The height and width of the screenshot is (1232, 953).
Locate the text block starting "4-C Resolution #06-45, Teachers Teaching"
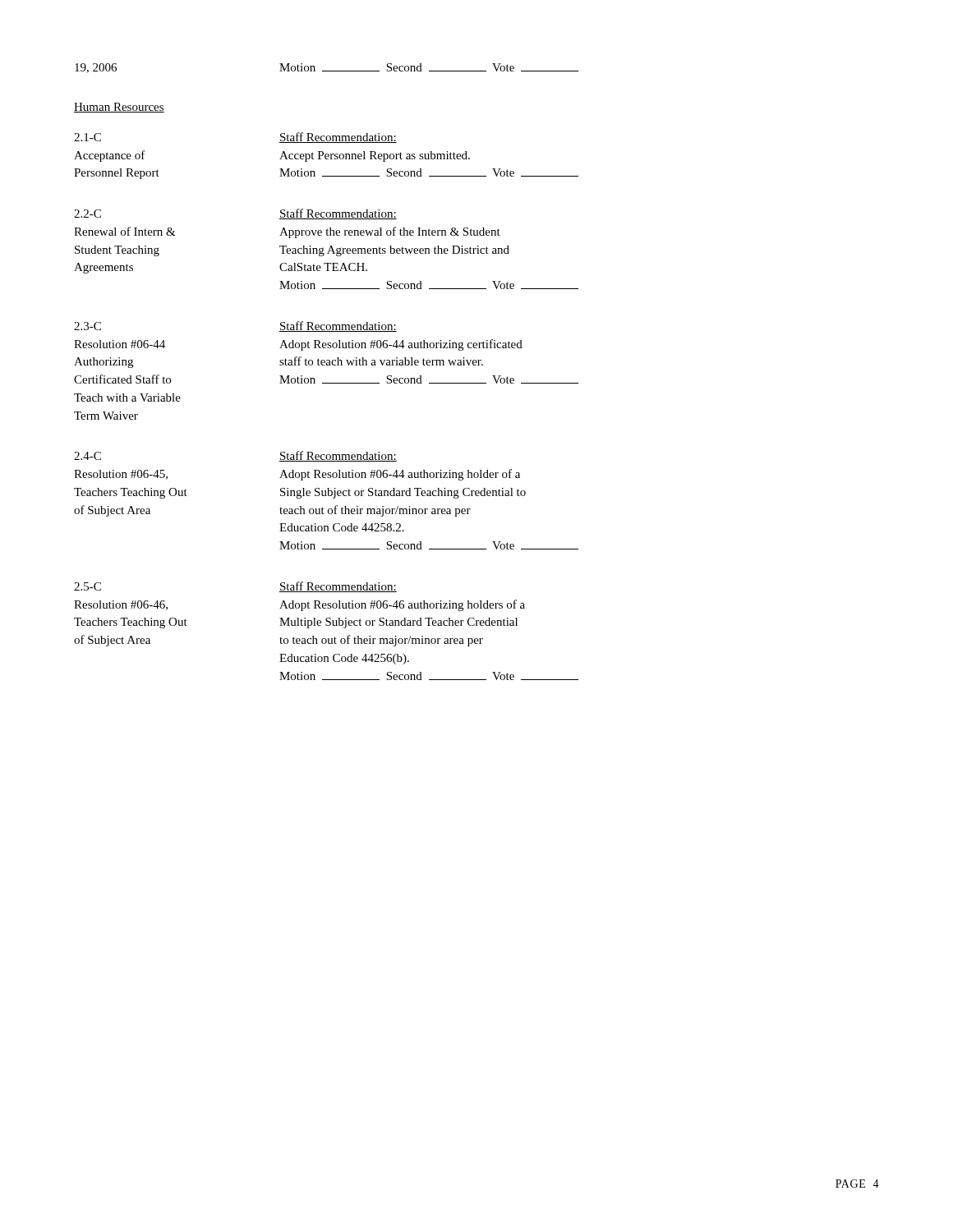[130, 483]
